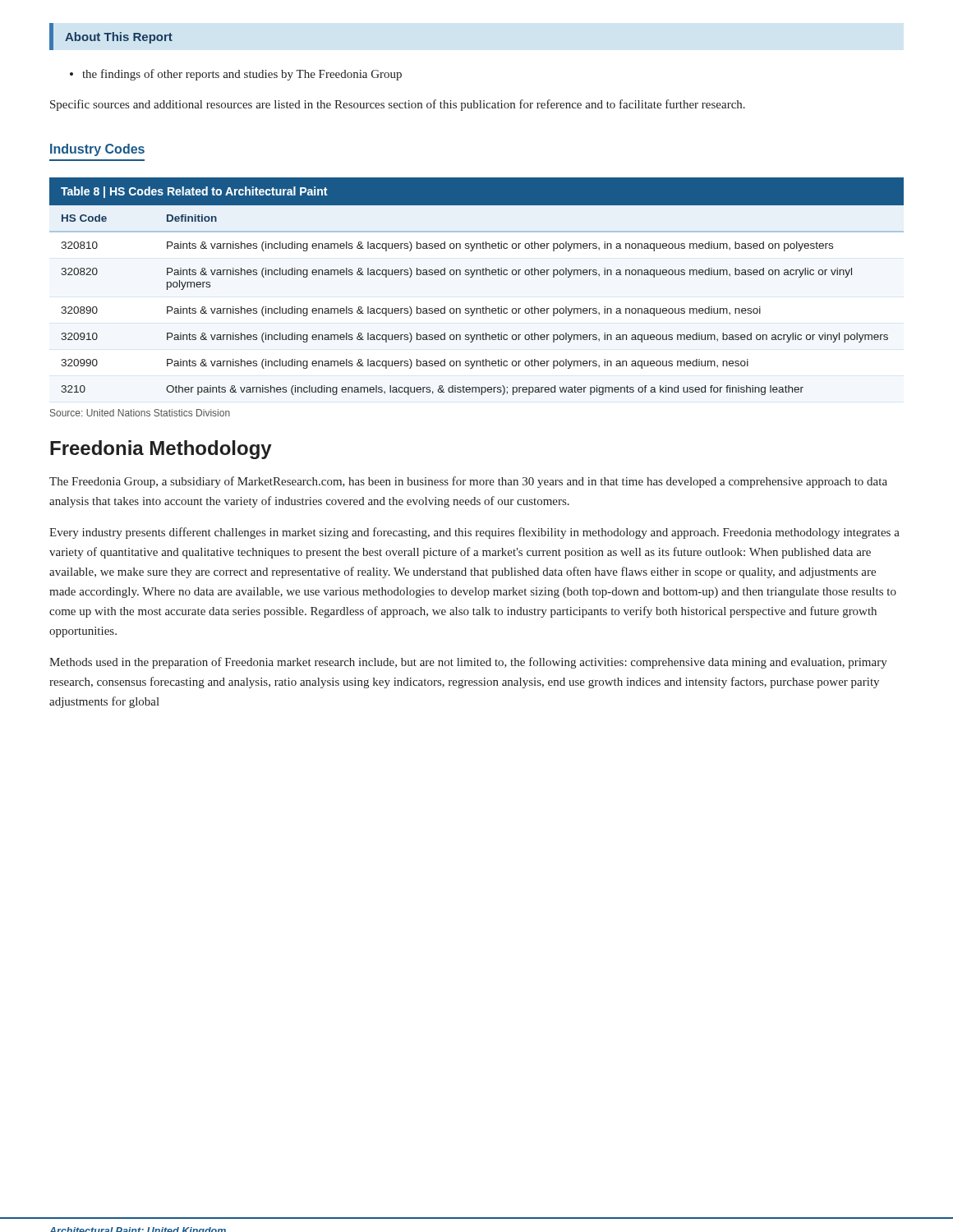Locate the text "Source: United Nations Statistics Division"

[140, 413]
